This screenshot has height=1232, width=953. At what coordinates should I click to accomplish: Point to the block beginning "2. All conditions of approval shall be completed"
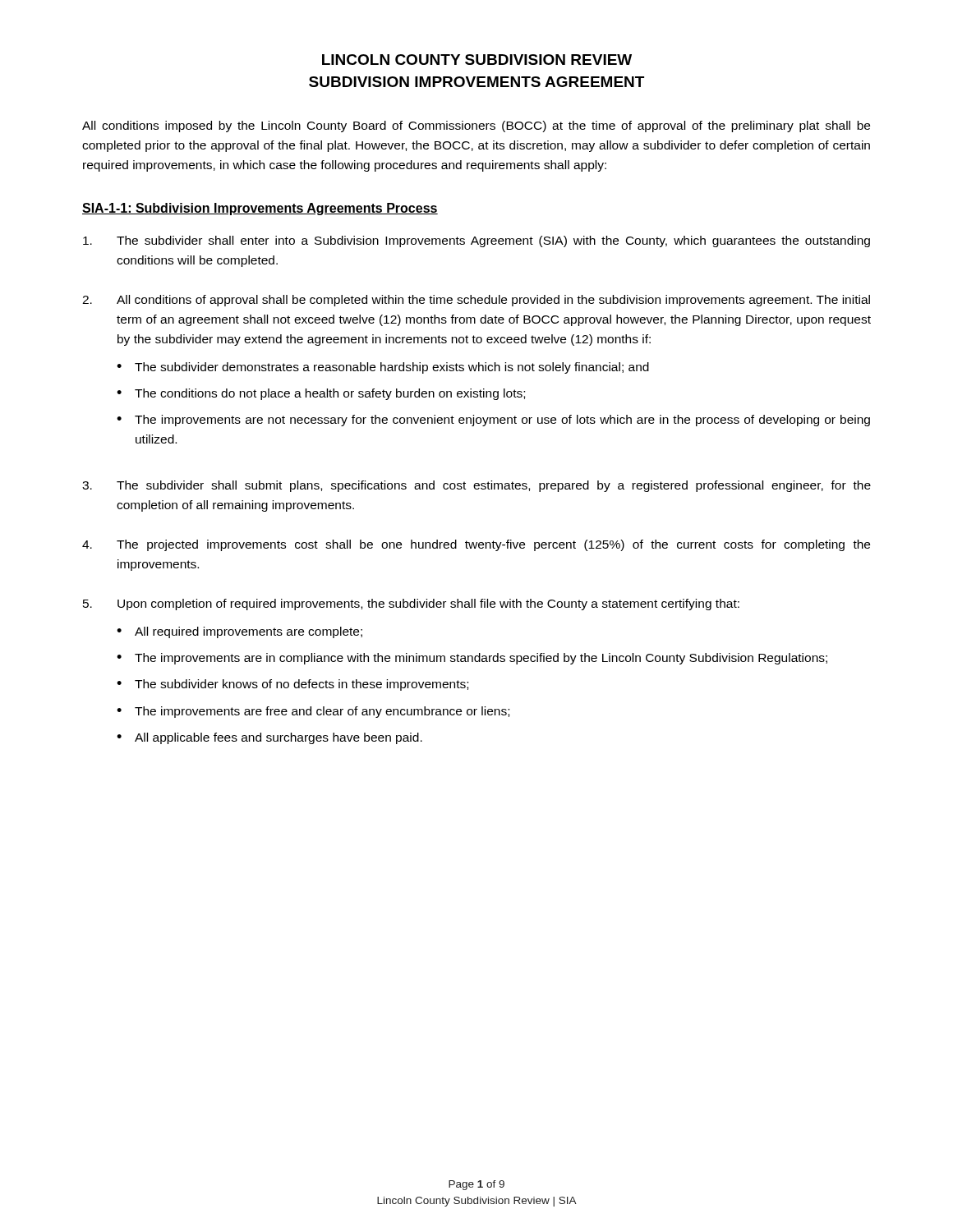pos(476,373)
